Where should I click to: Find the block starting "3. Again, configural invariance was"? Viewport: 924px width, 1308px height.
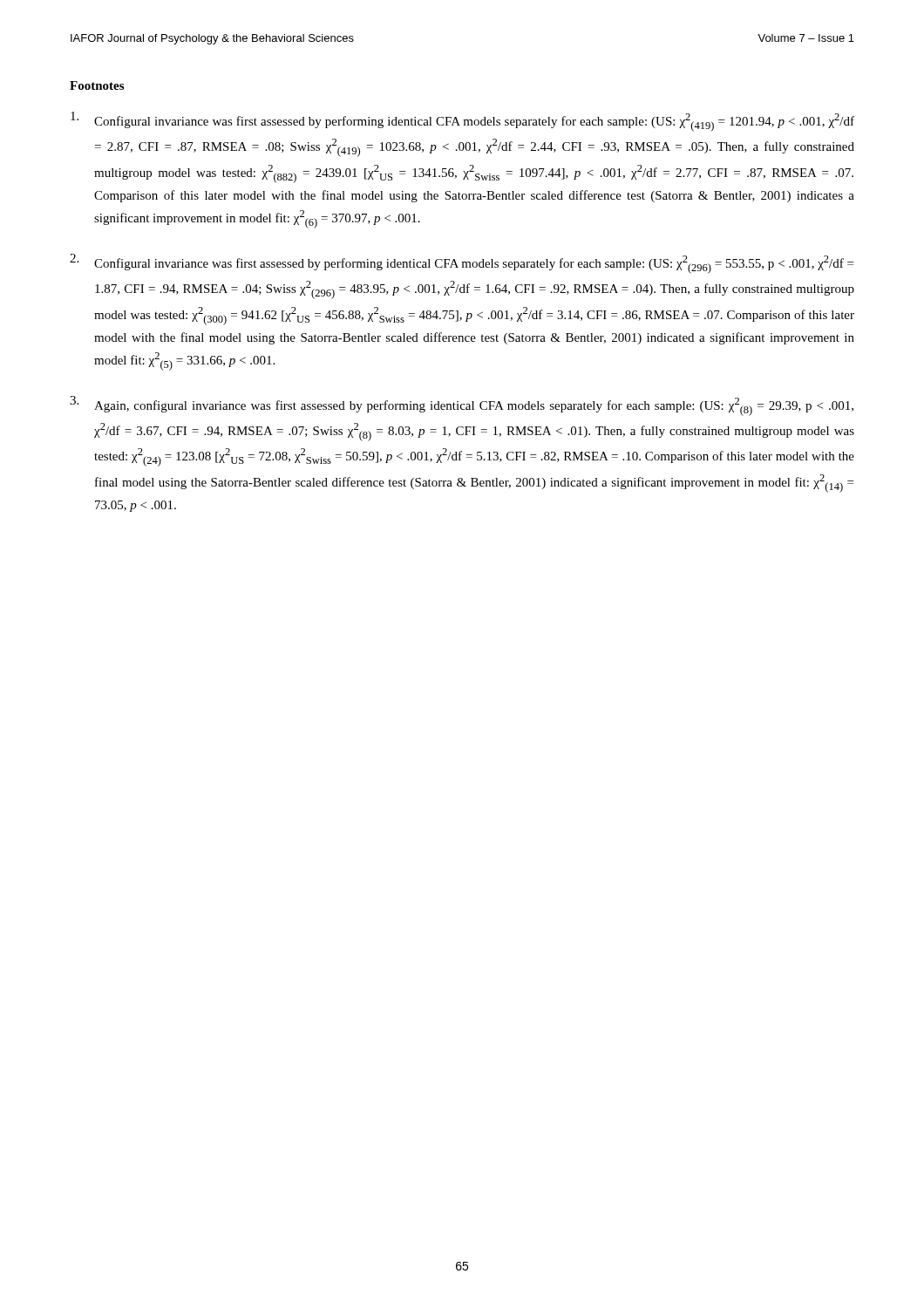pos(462,454)
